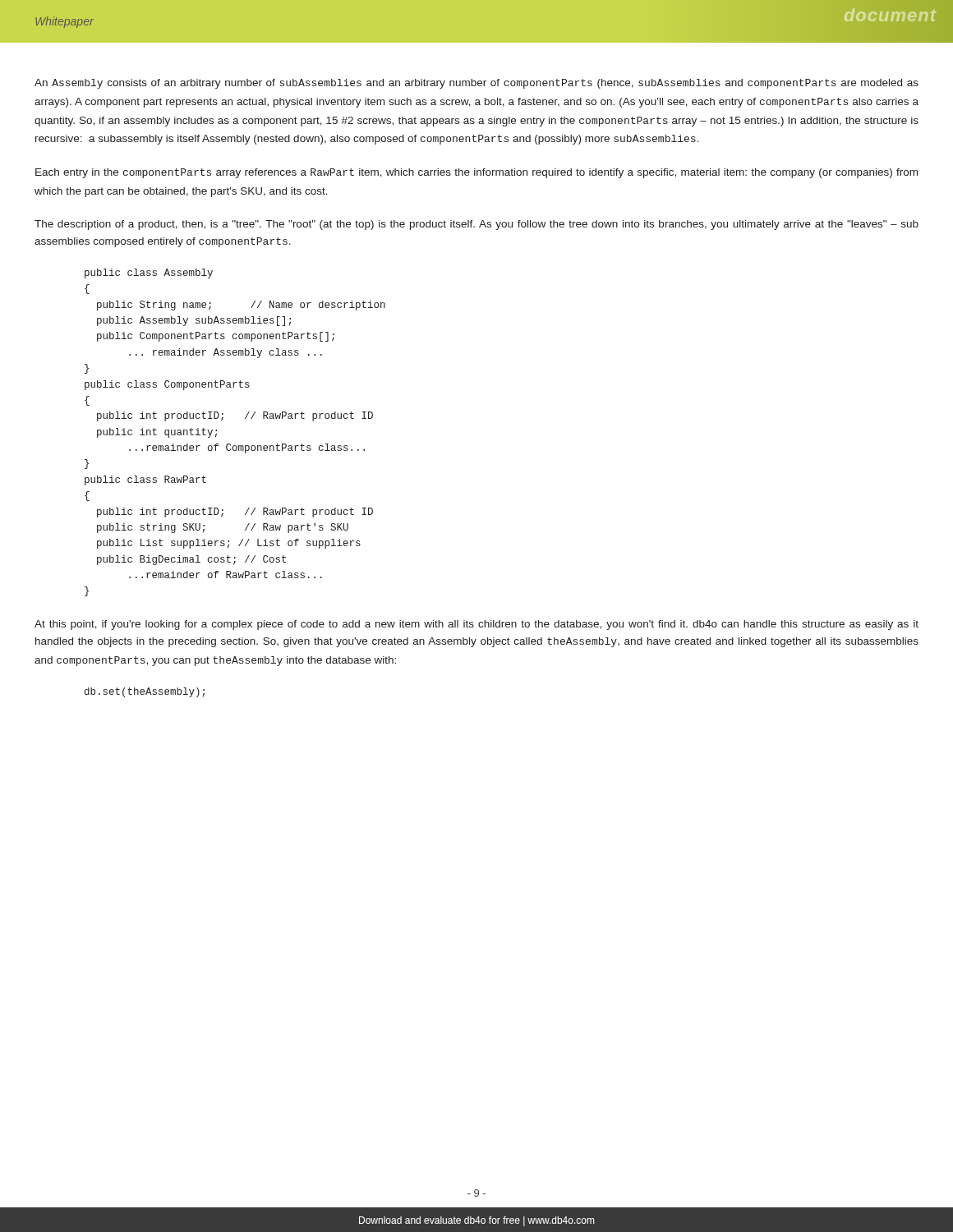Locate the text block containing "At this point, if you're looking"

coord(476,642)
